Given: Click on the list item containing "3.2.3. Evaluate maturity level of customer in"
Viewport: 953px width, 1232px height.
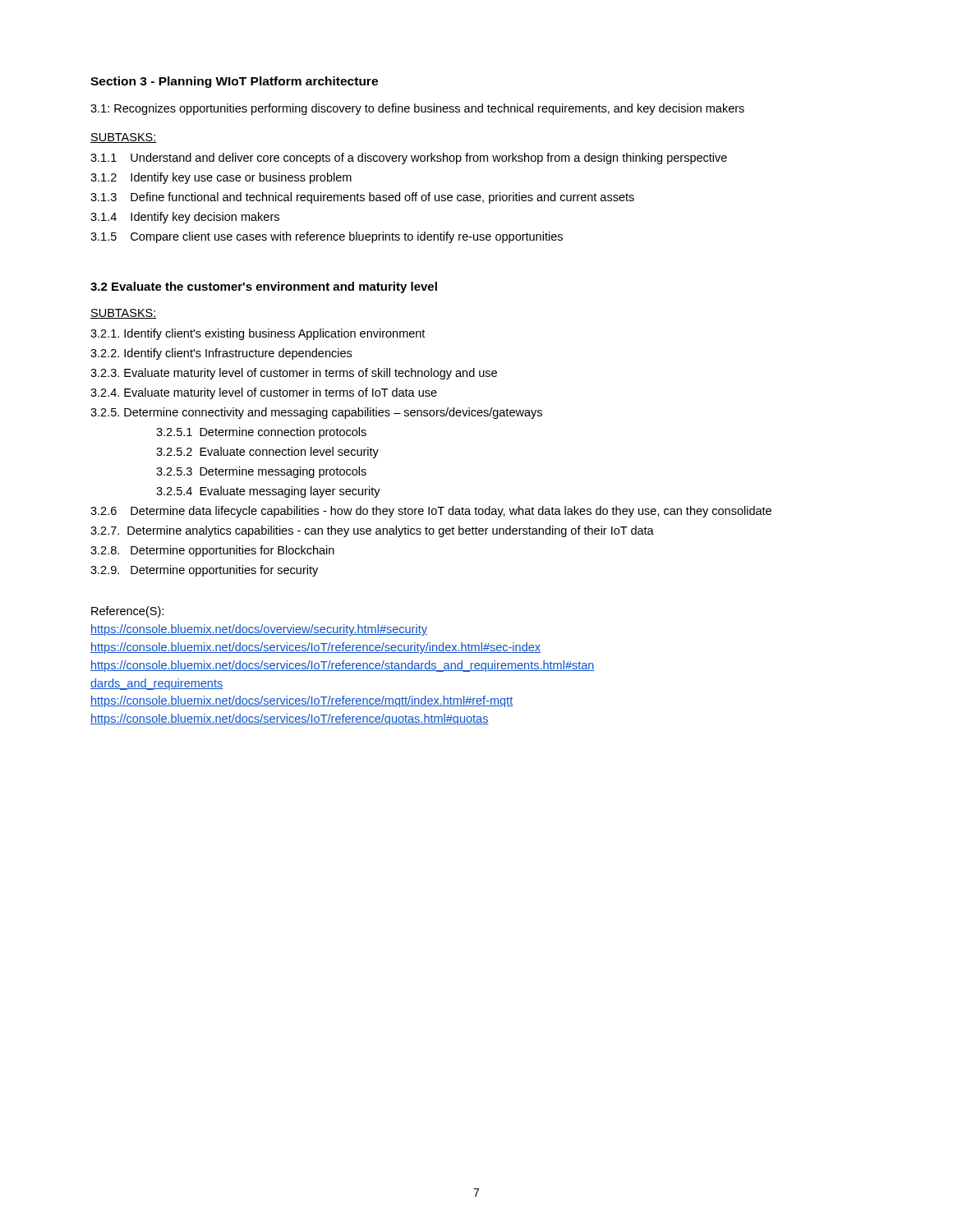Looking at the screenshot, I should click(294, 373).
